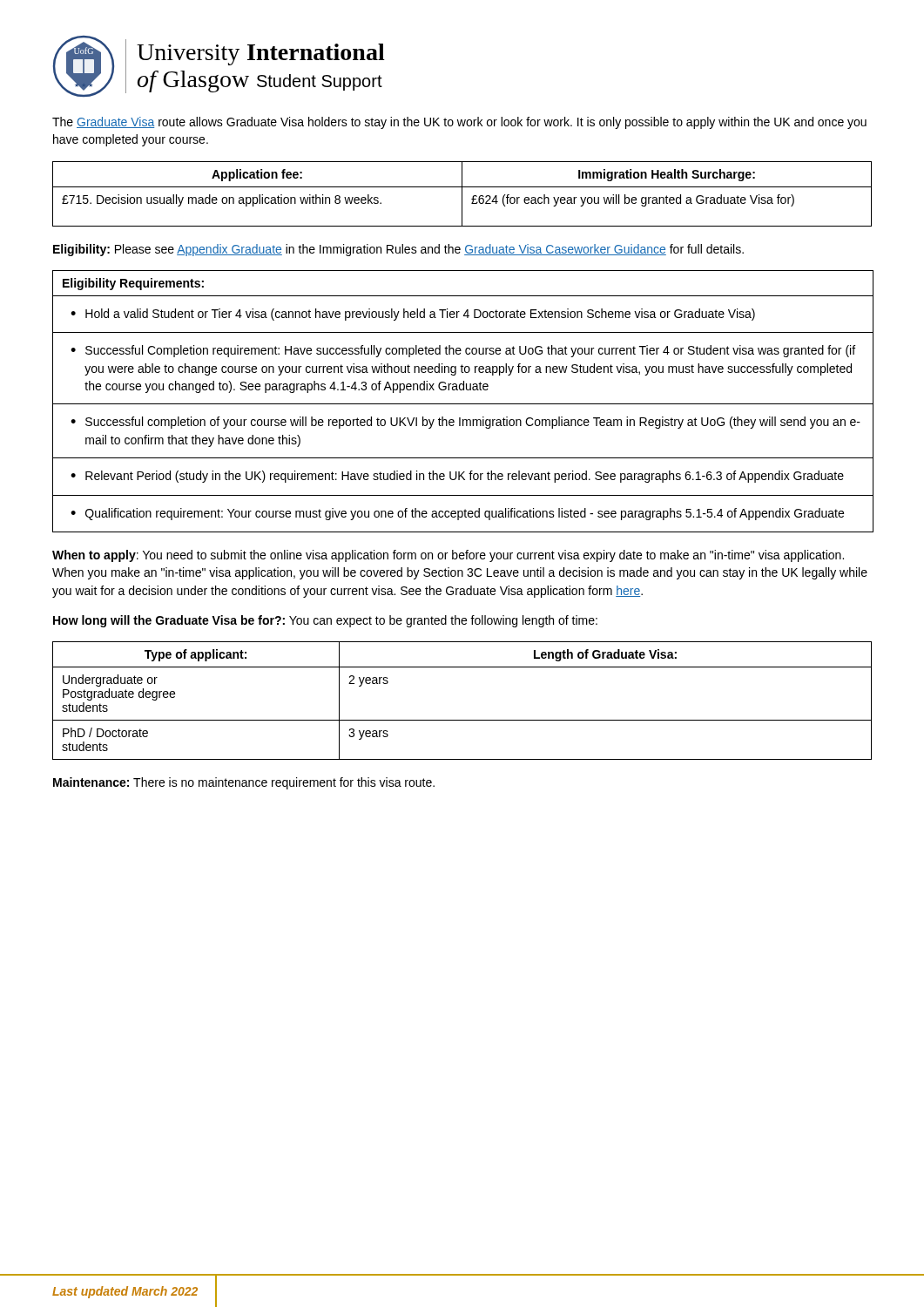Click on the table containing "2 years"
This screenshot has width=924, height=1307.
462,701
